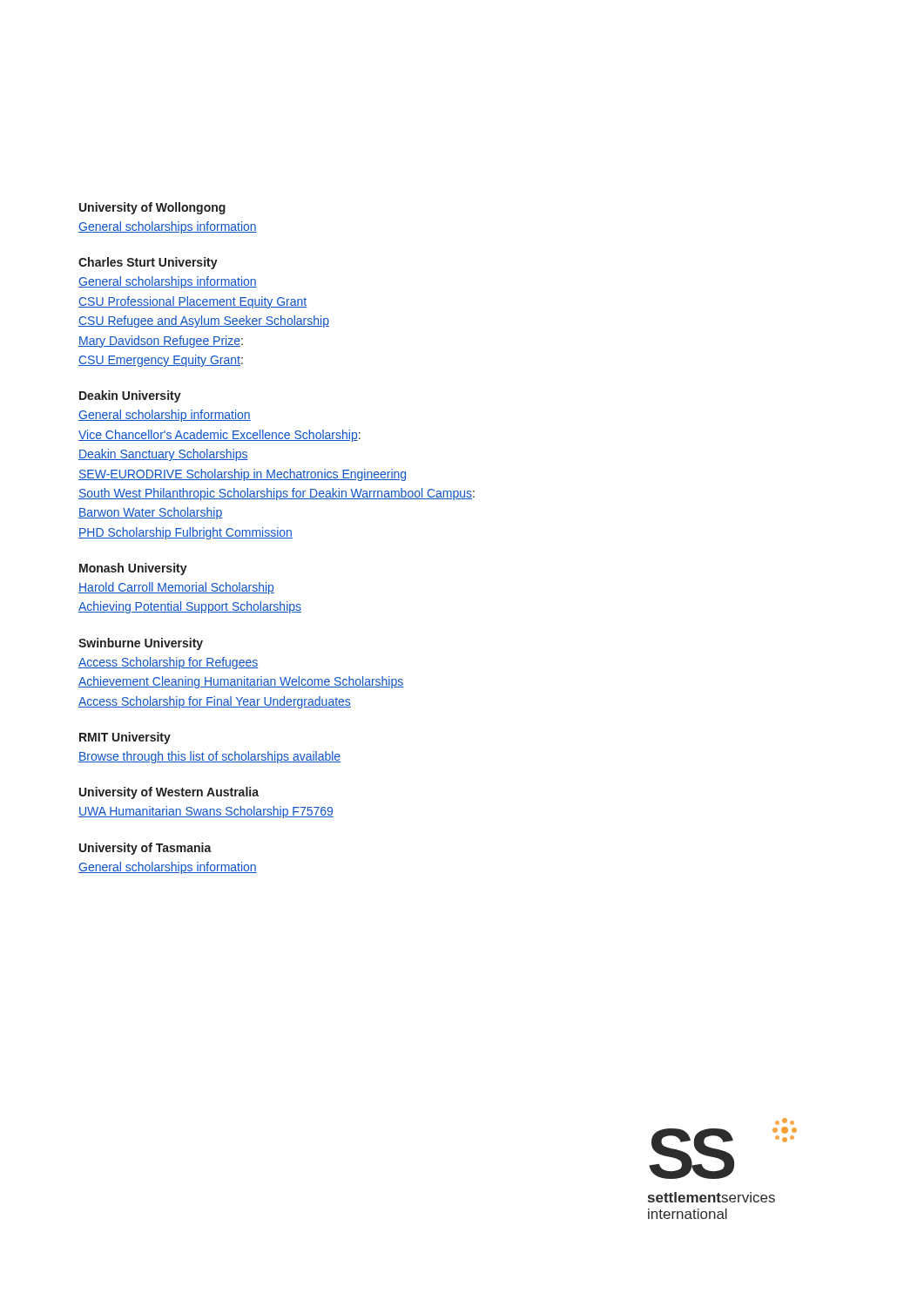Viewport: 924px width, 1307px height.
Task: Locate the list item with the text "Vice Chancellor's Academic Excellence Scholarship:"
Action: [x=219, y=436]
